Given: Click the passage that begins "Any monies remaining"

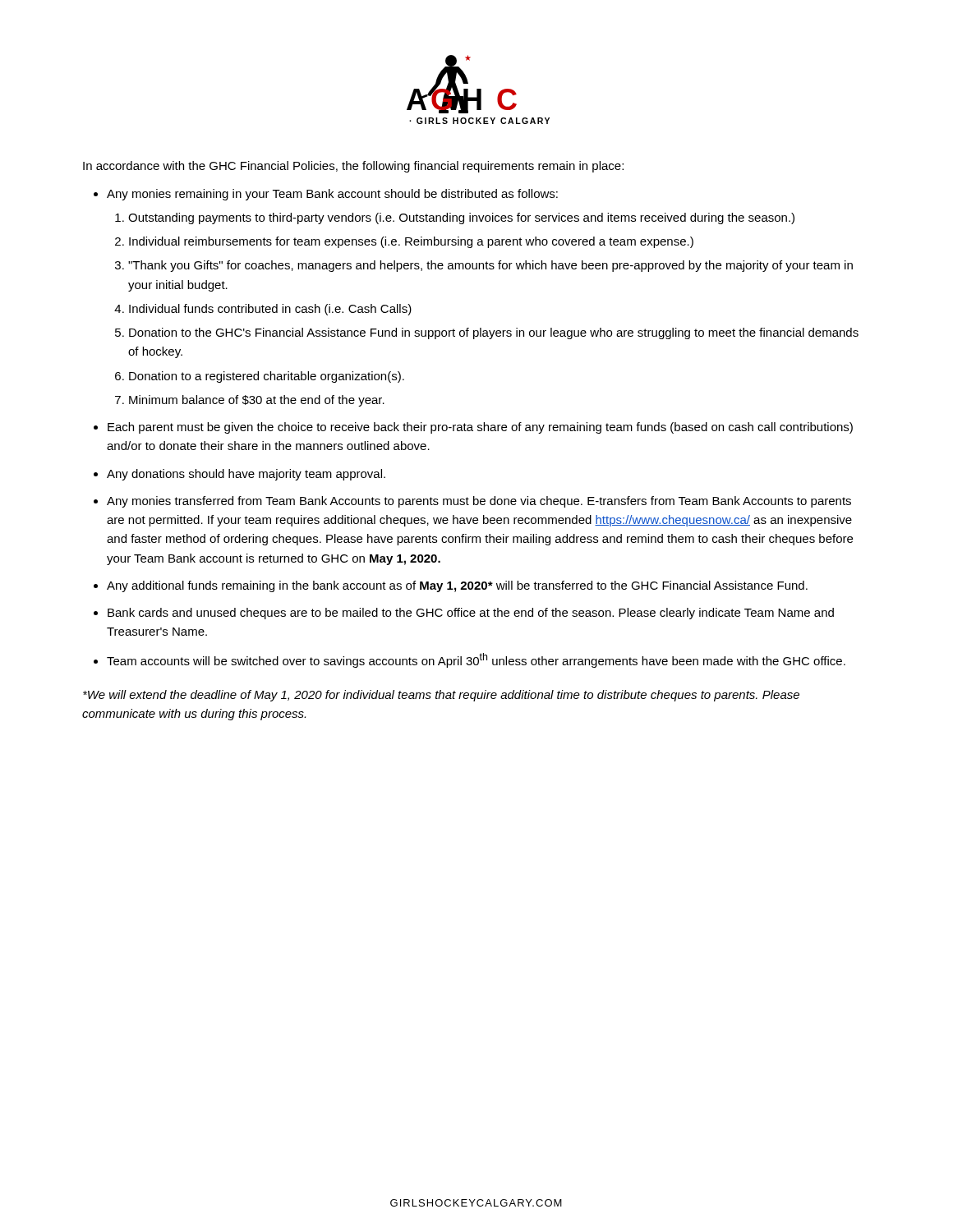Looking at the screenshot, I should coord(332,195).
